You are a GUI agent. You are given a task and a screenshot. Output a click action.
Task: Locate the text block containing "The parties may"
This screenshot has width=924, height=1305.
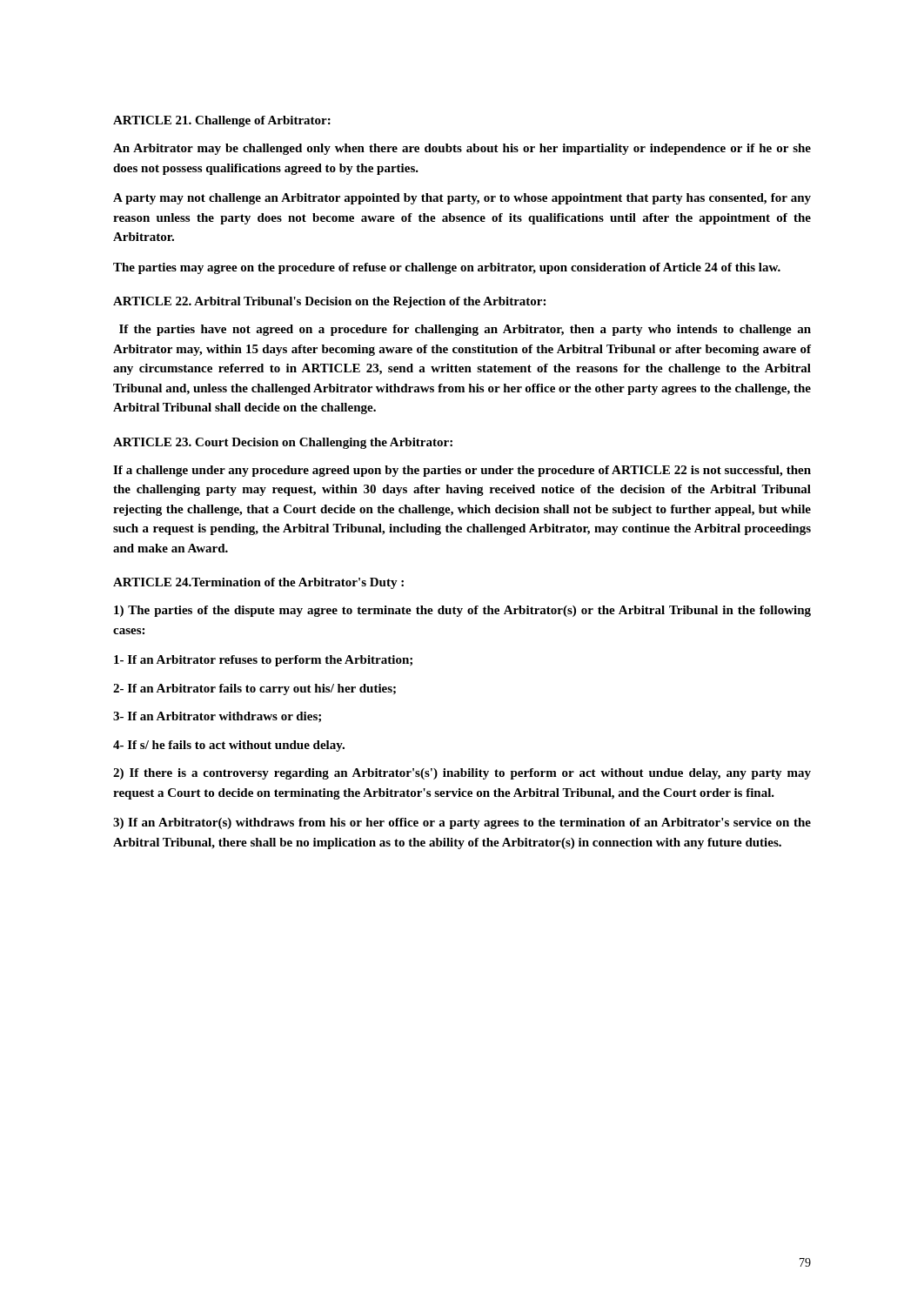(x=447, y=267)
